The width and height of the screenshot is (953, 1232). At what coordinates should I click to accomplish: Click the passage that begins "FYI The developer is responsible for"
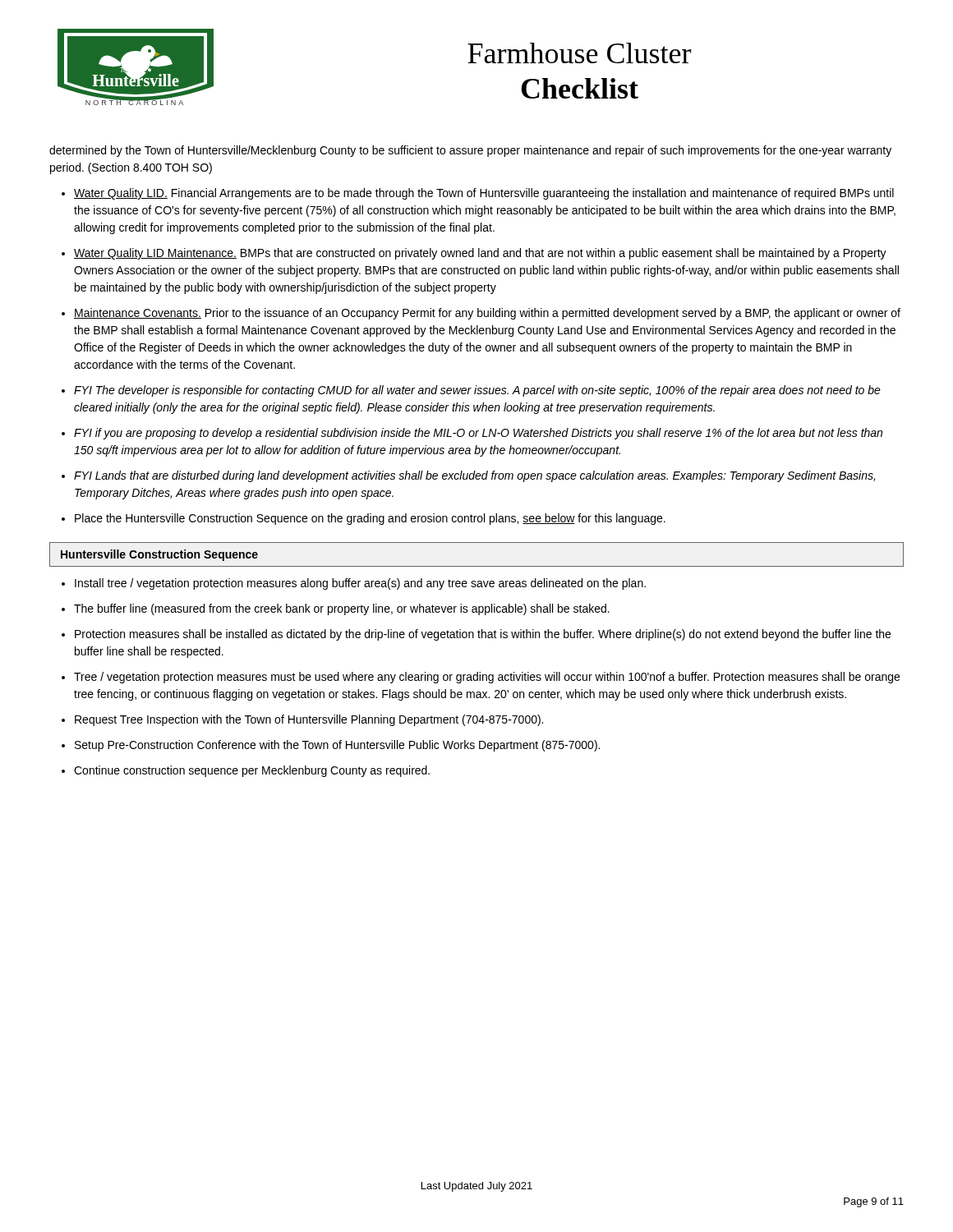point(477,399)
